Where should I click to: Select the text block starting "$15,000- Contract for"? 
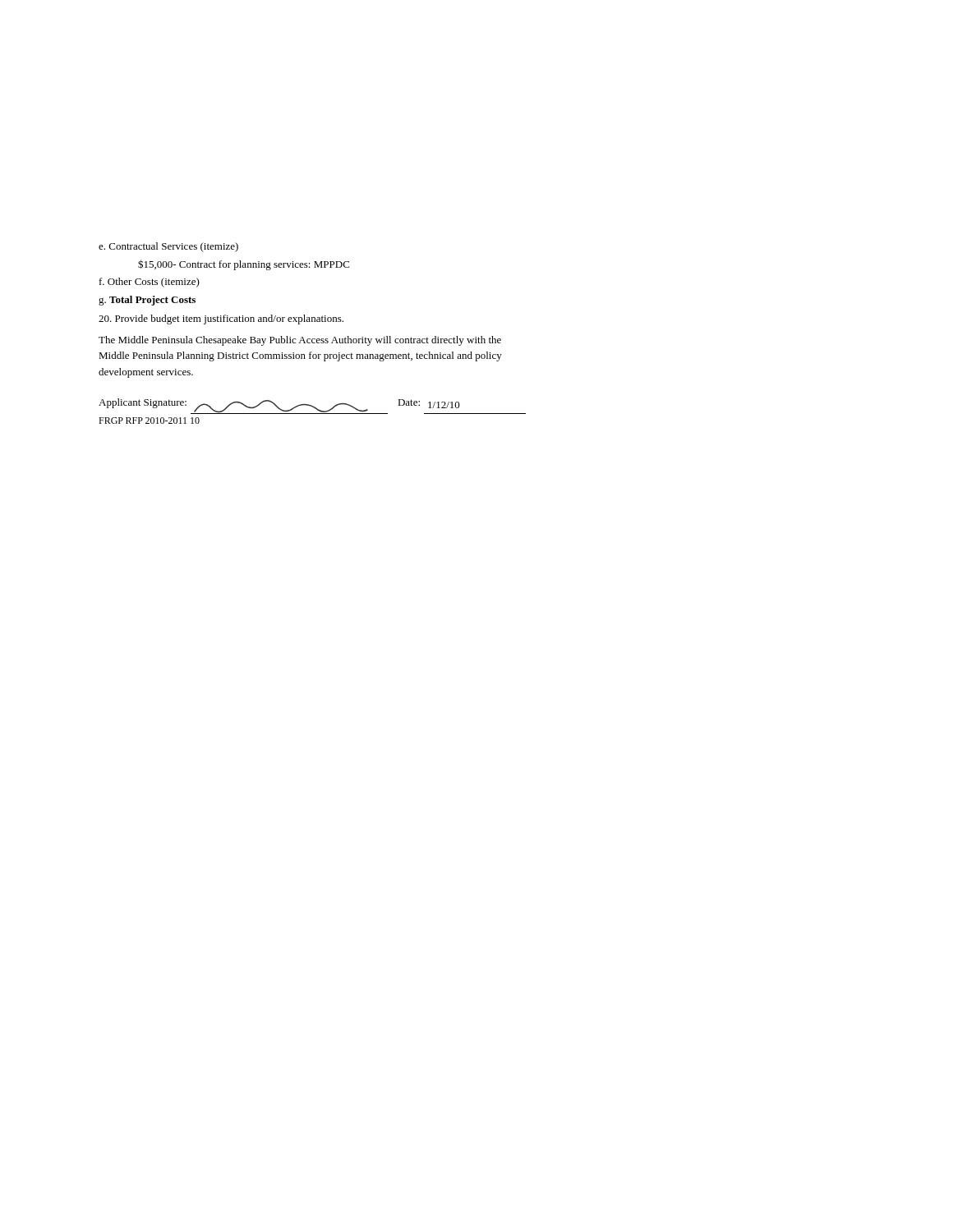click(244, 264)
